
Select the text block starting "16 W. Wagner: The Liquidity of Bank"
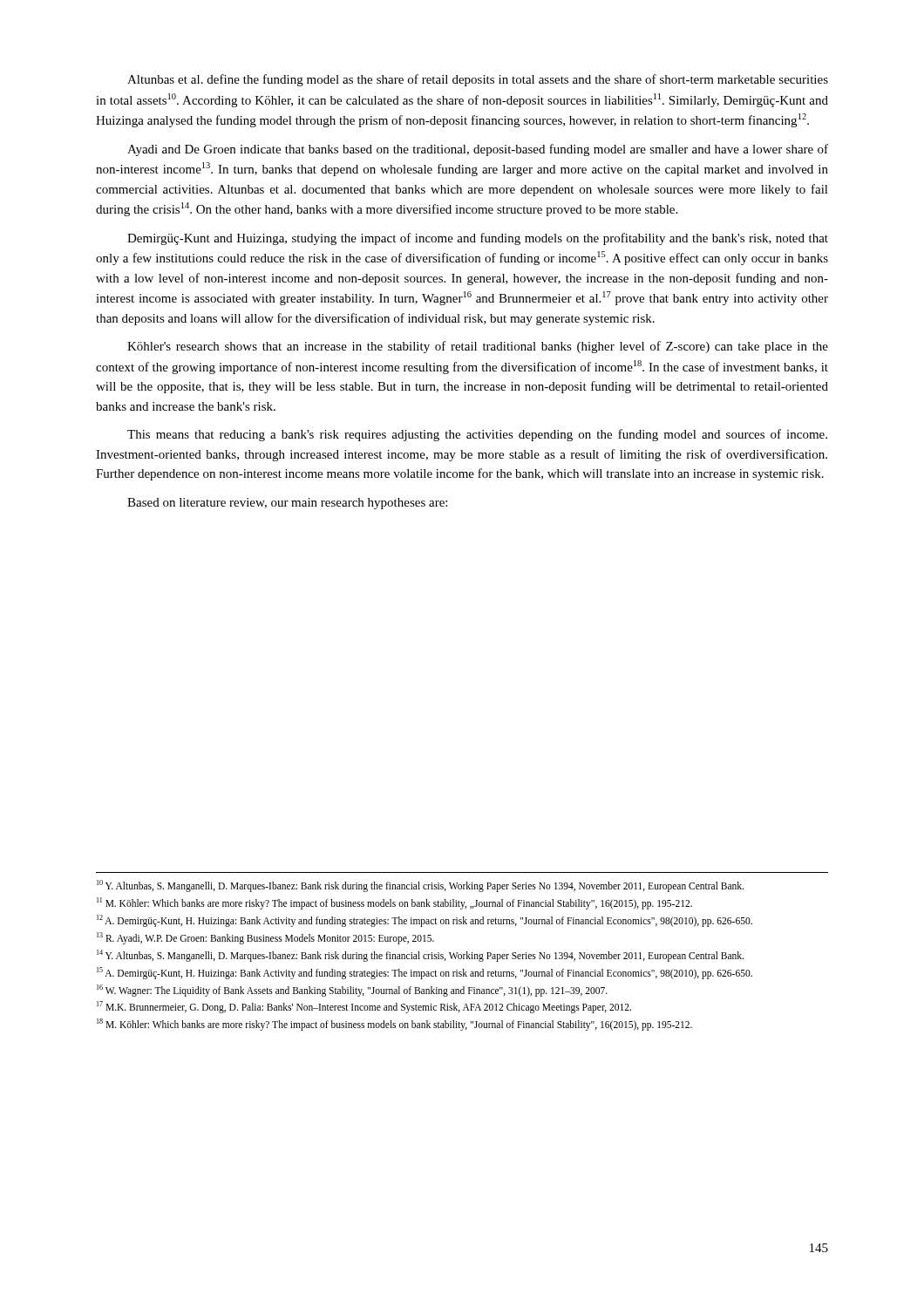click(x=462, y=990)
